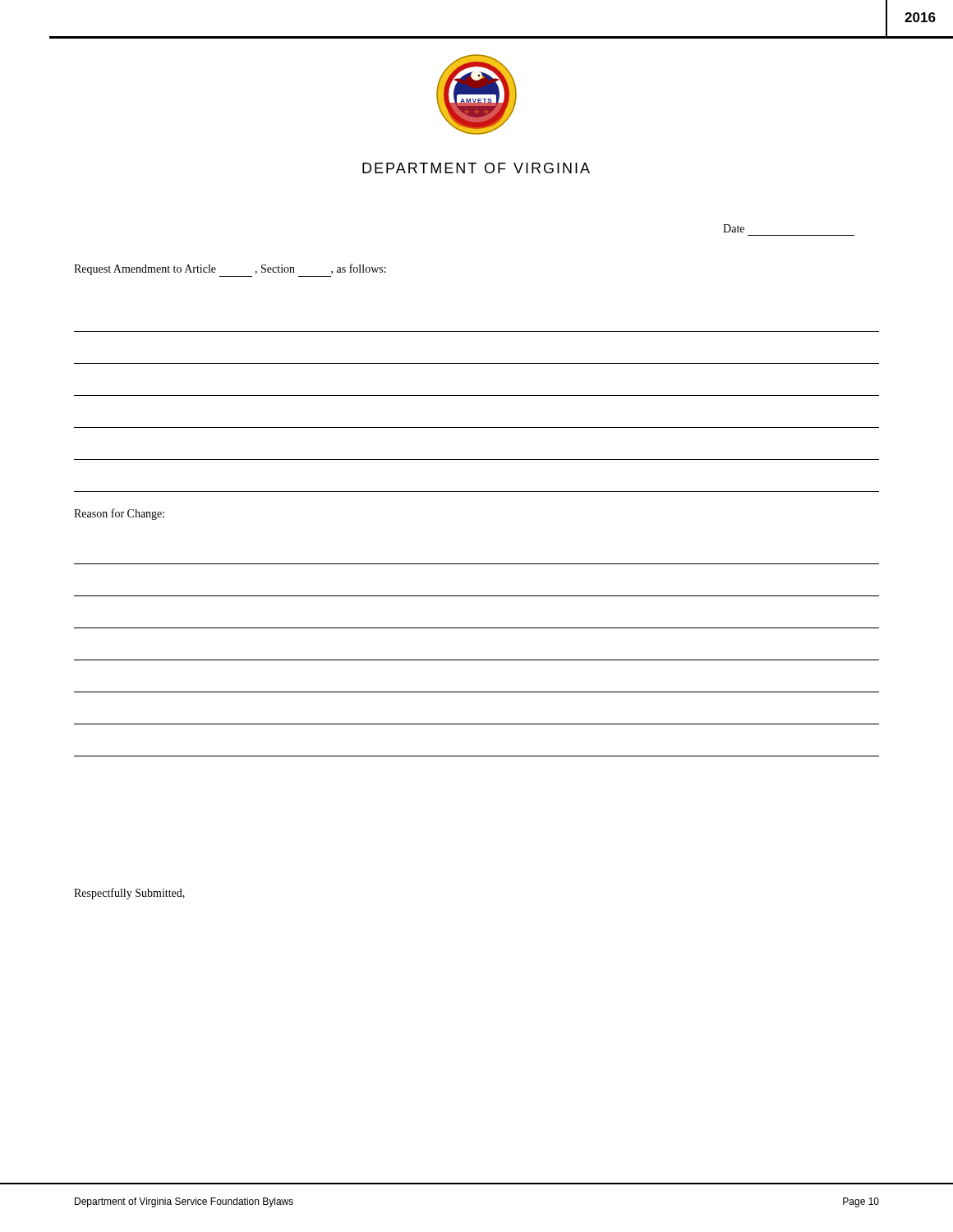This screenshot has width=953, height=1232.
Task: Point to the element starting "Request Amendment to Article"
Action: 230,270
